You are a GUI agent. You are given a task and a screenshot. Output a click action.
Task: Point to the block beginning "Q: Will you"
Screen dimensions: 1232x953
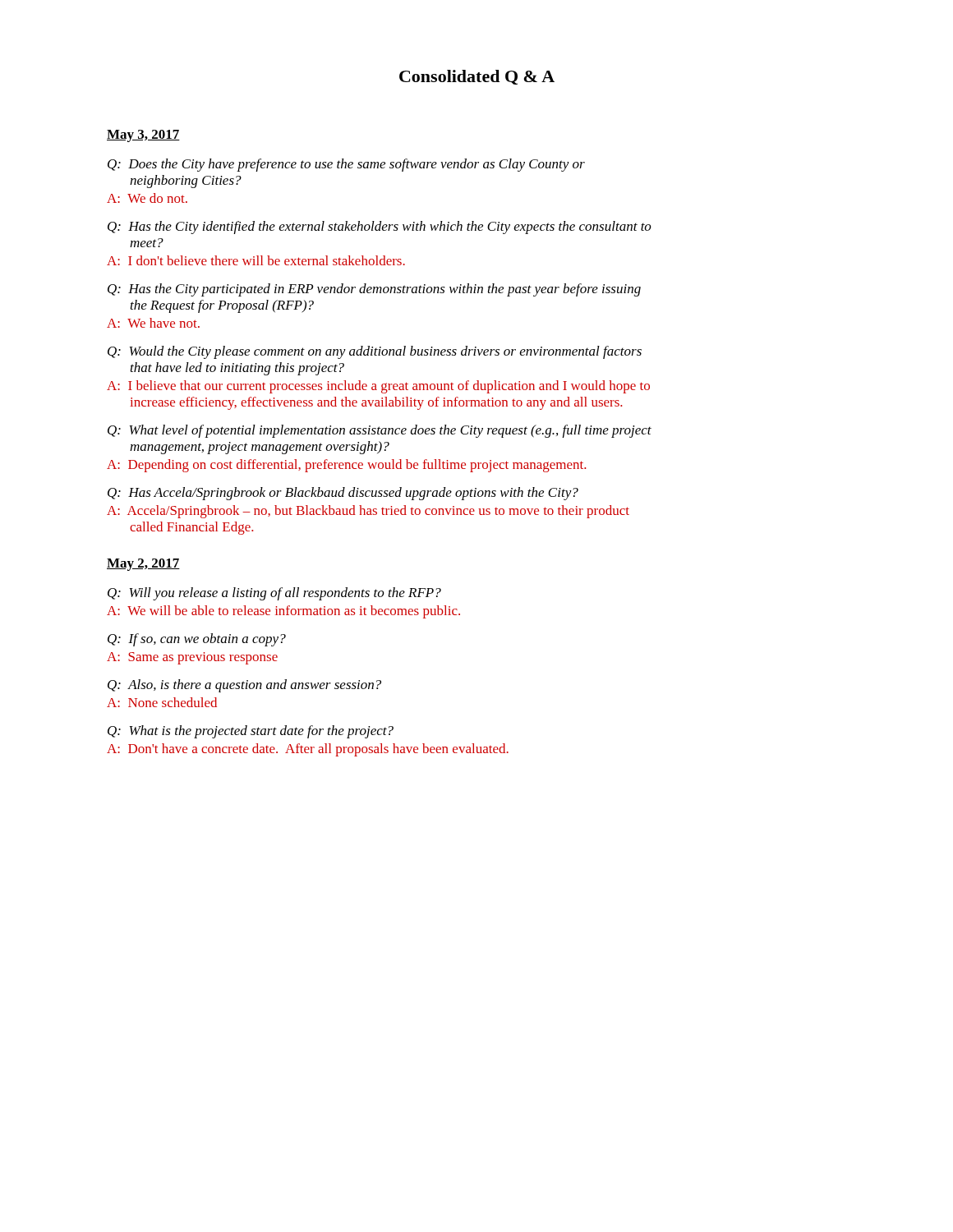[x=274, y=594]
